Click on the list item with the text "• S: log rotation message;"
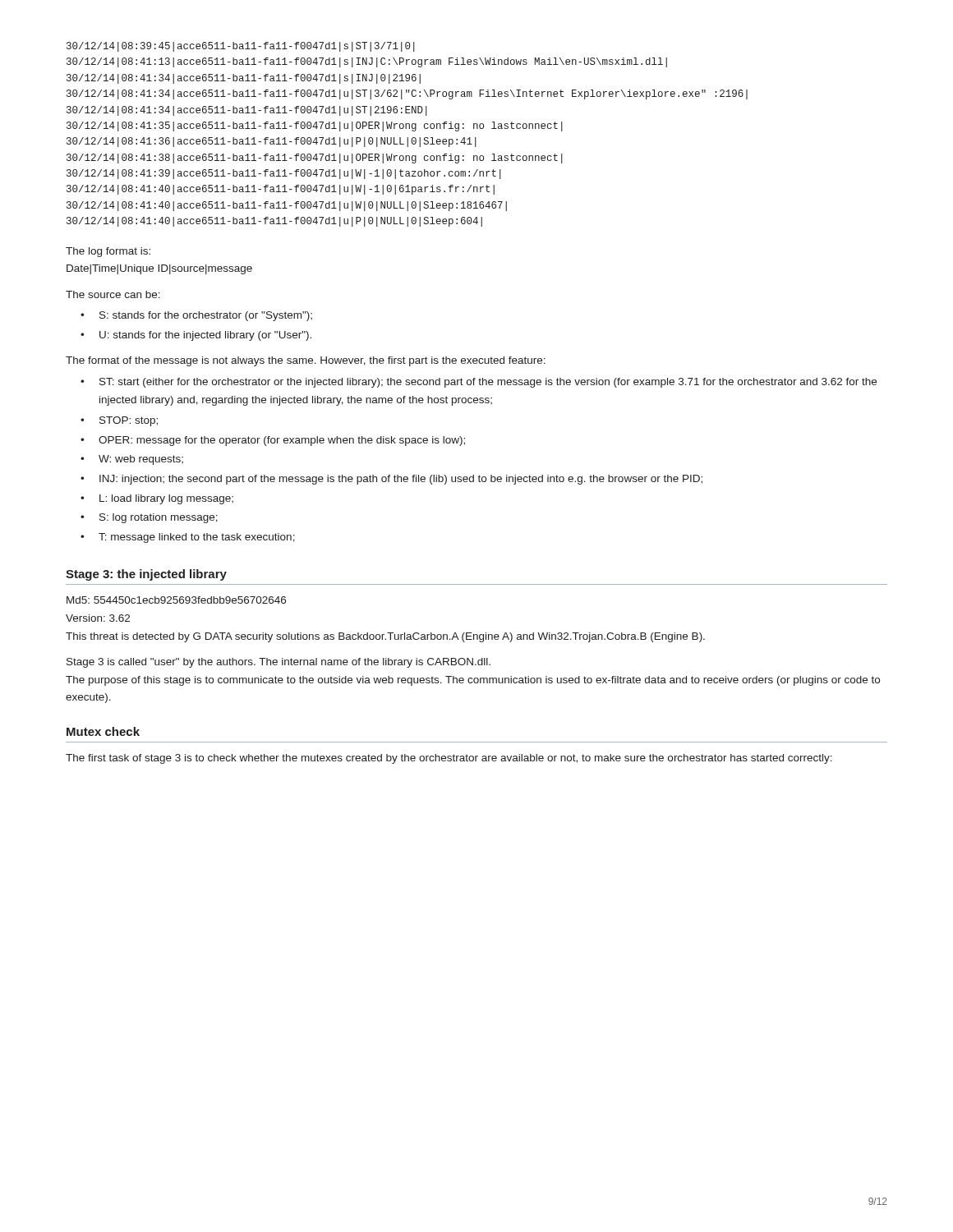The height and width of the screenshot is (1232, 953). 149,517
